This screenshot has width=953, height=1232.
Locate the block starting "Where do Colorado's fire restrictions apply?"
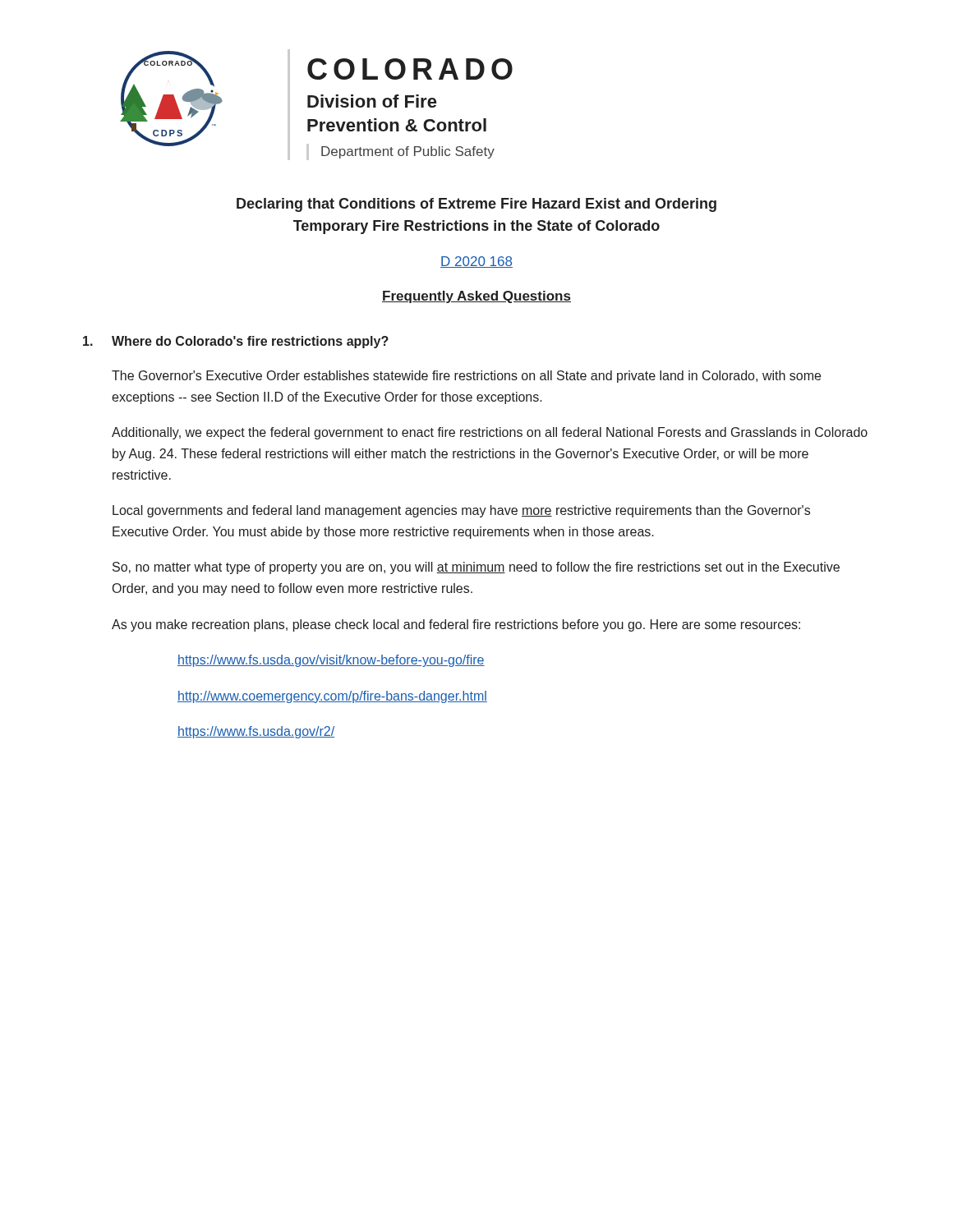pos(235,342)
